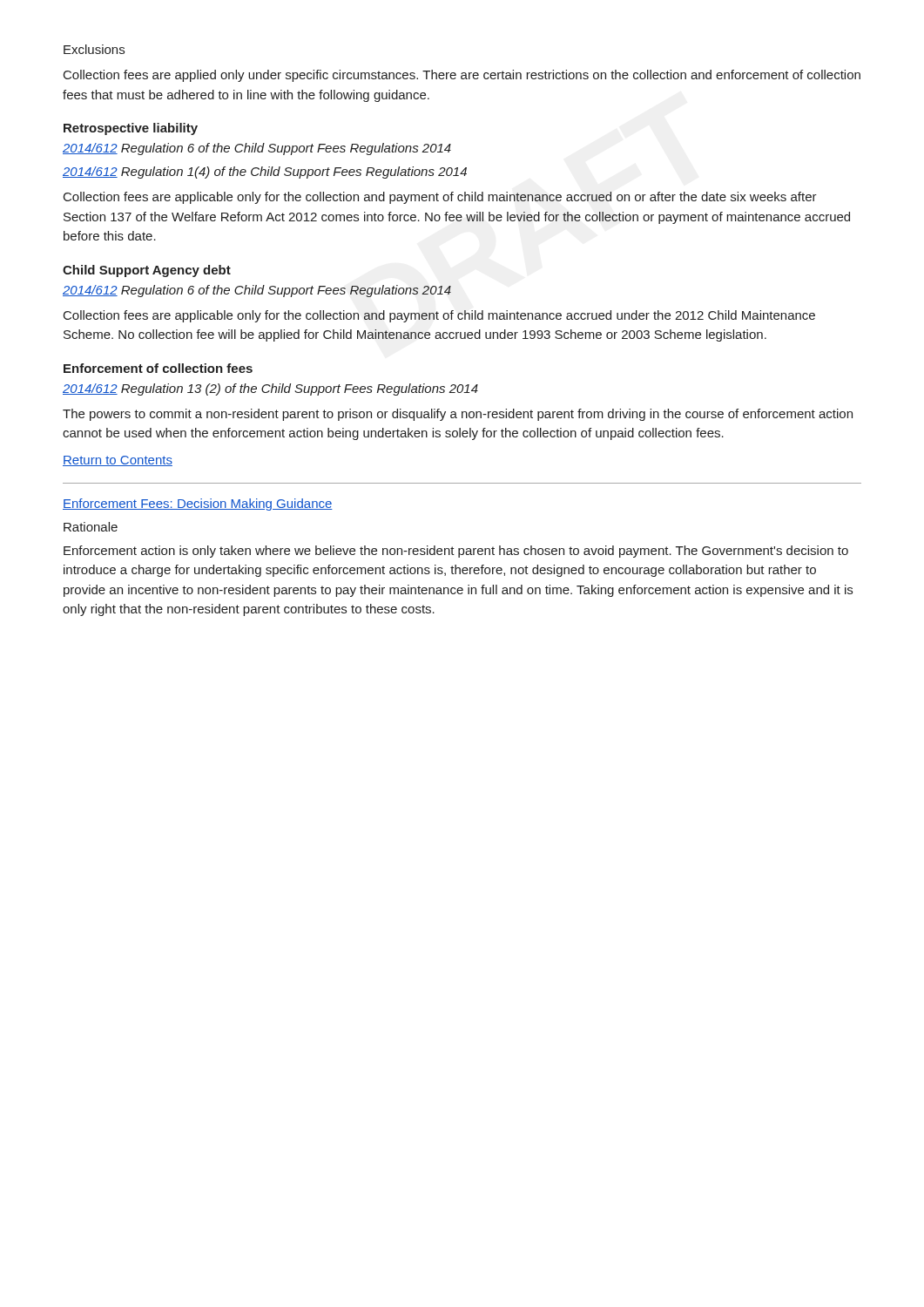The height and width of the screenshot is (1307, 924).
Task: Find the text block containing "2014/612 Regulation 1(4)"
Action: pyautogui.click(x=265, y=171)
